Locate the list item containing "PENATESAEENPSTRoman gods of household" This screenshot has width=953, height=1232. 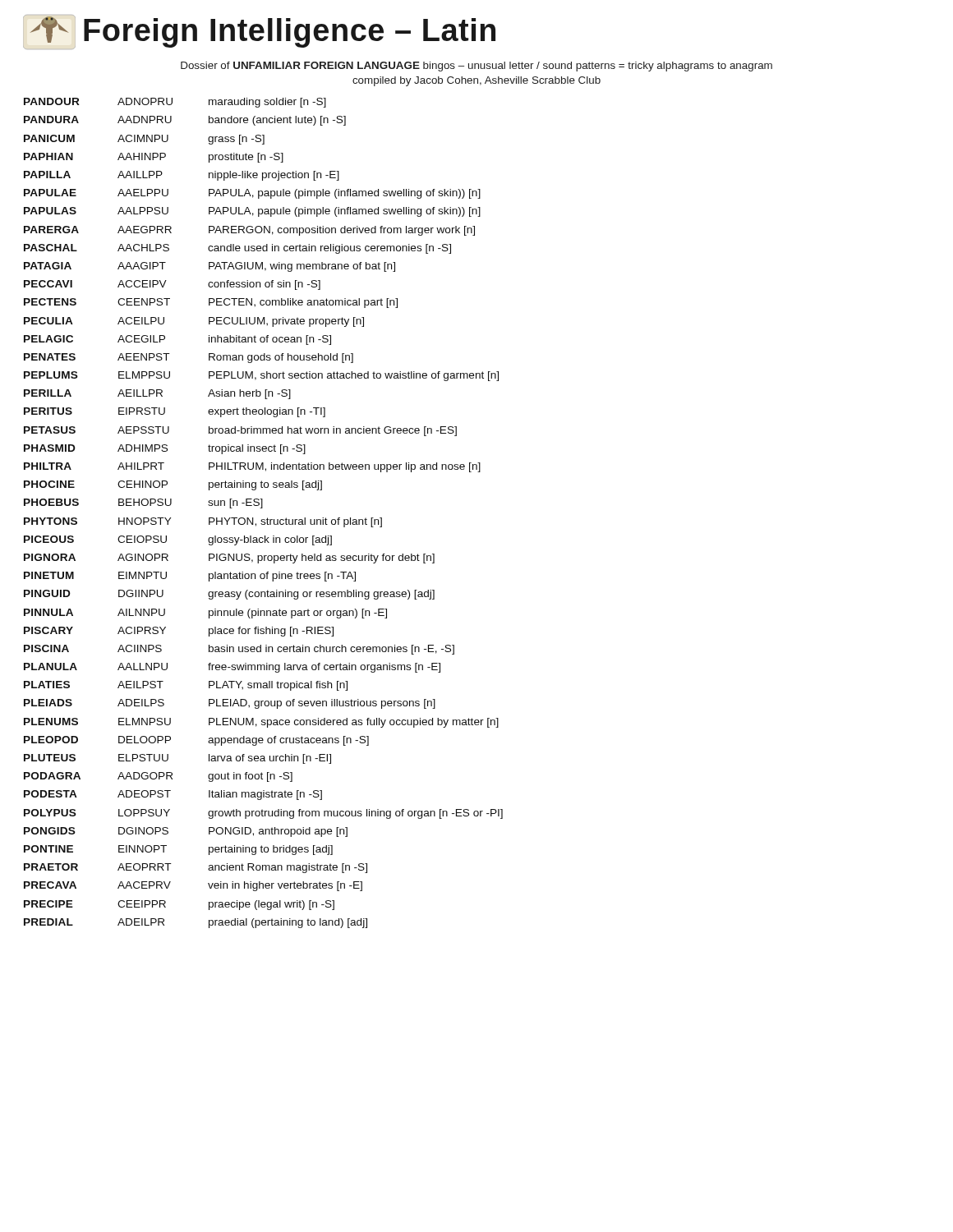pos(53,358)
